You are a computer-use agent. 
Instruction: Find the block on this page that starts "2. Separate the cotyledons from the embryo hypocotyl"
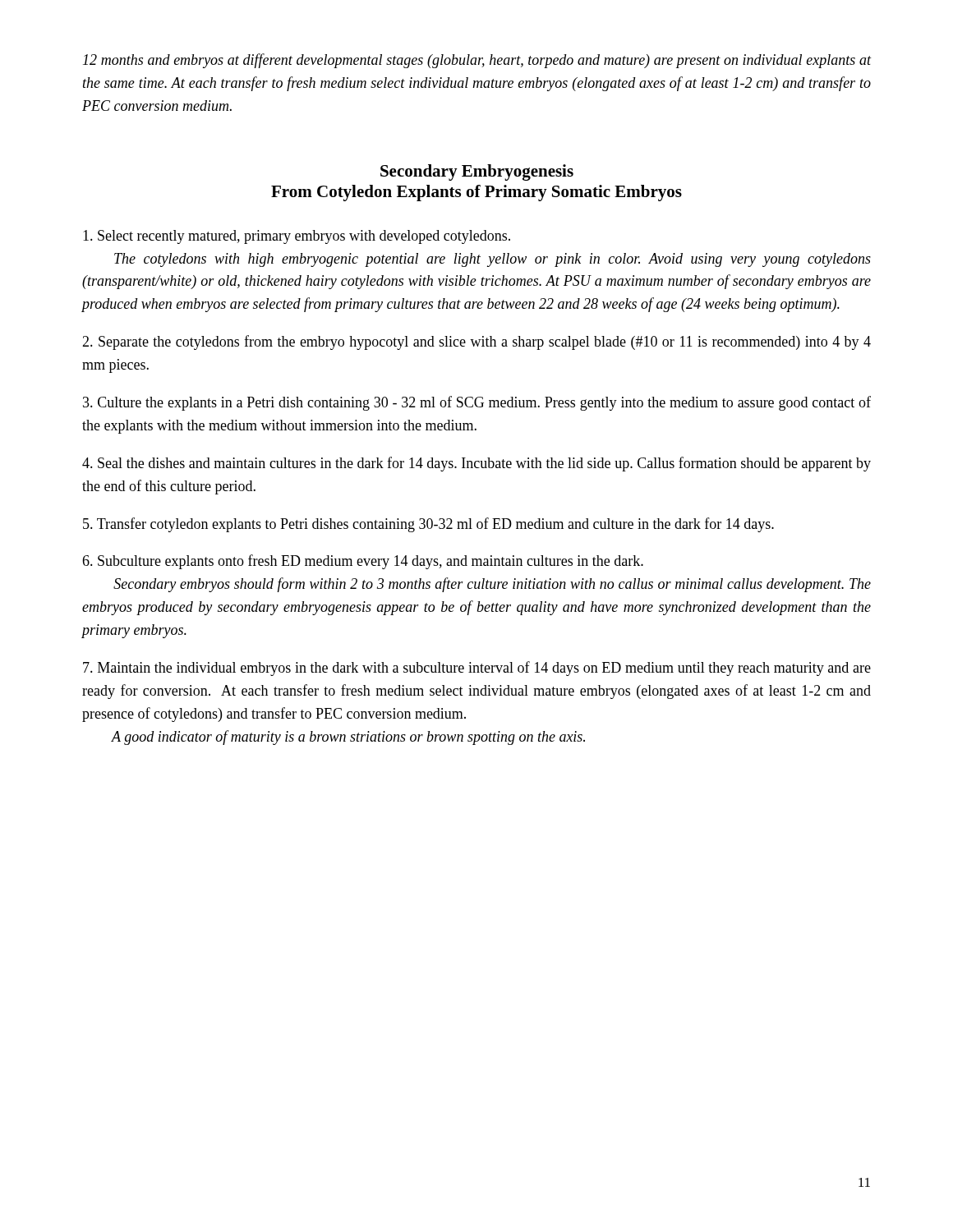pyautogui.click(x=476, y=353)
